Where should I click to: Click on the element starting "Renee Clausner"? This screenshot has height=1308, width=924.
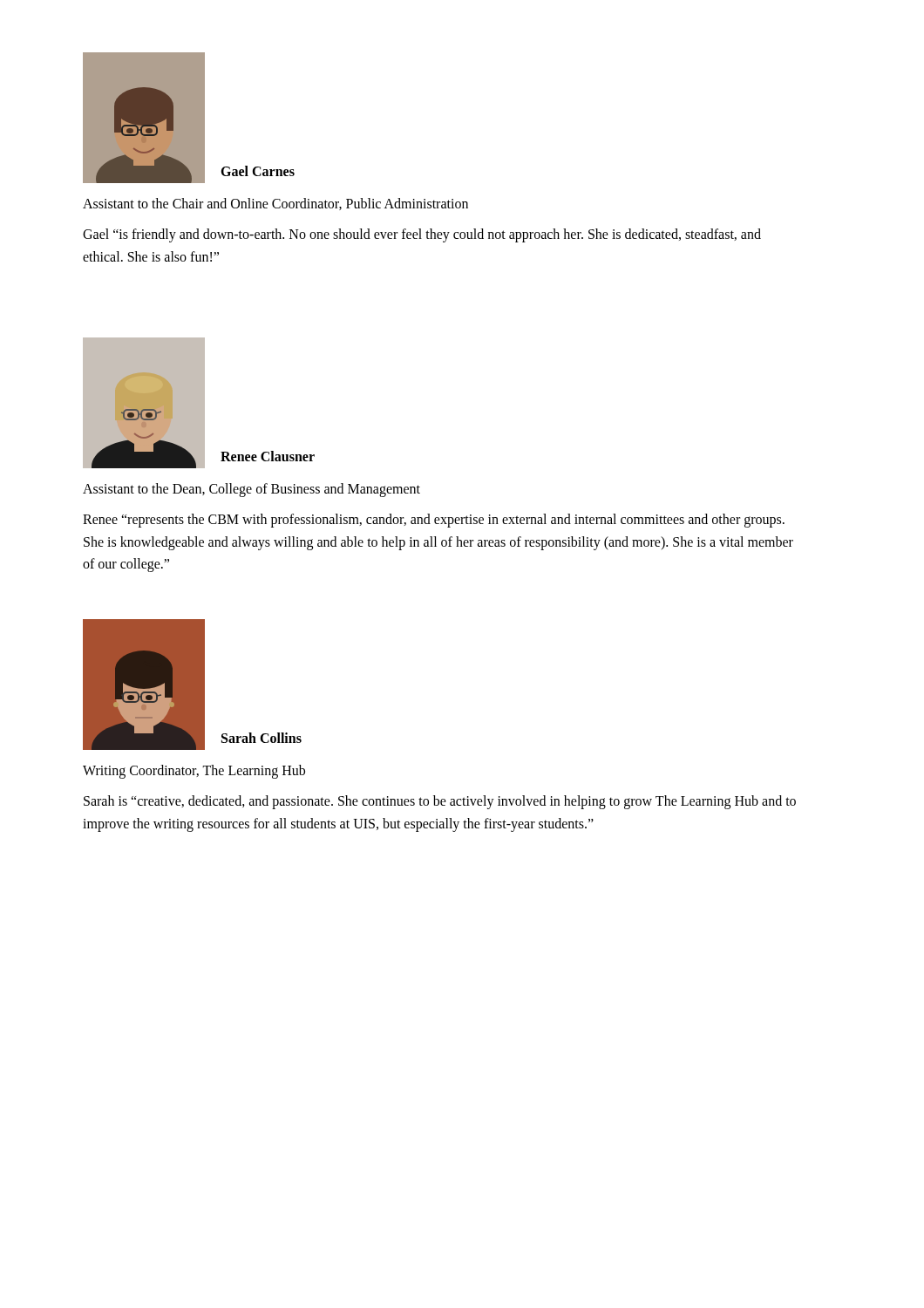click(268, 456)
